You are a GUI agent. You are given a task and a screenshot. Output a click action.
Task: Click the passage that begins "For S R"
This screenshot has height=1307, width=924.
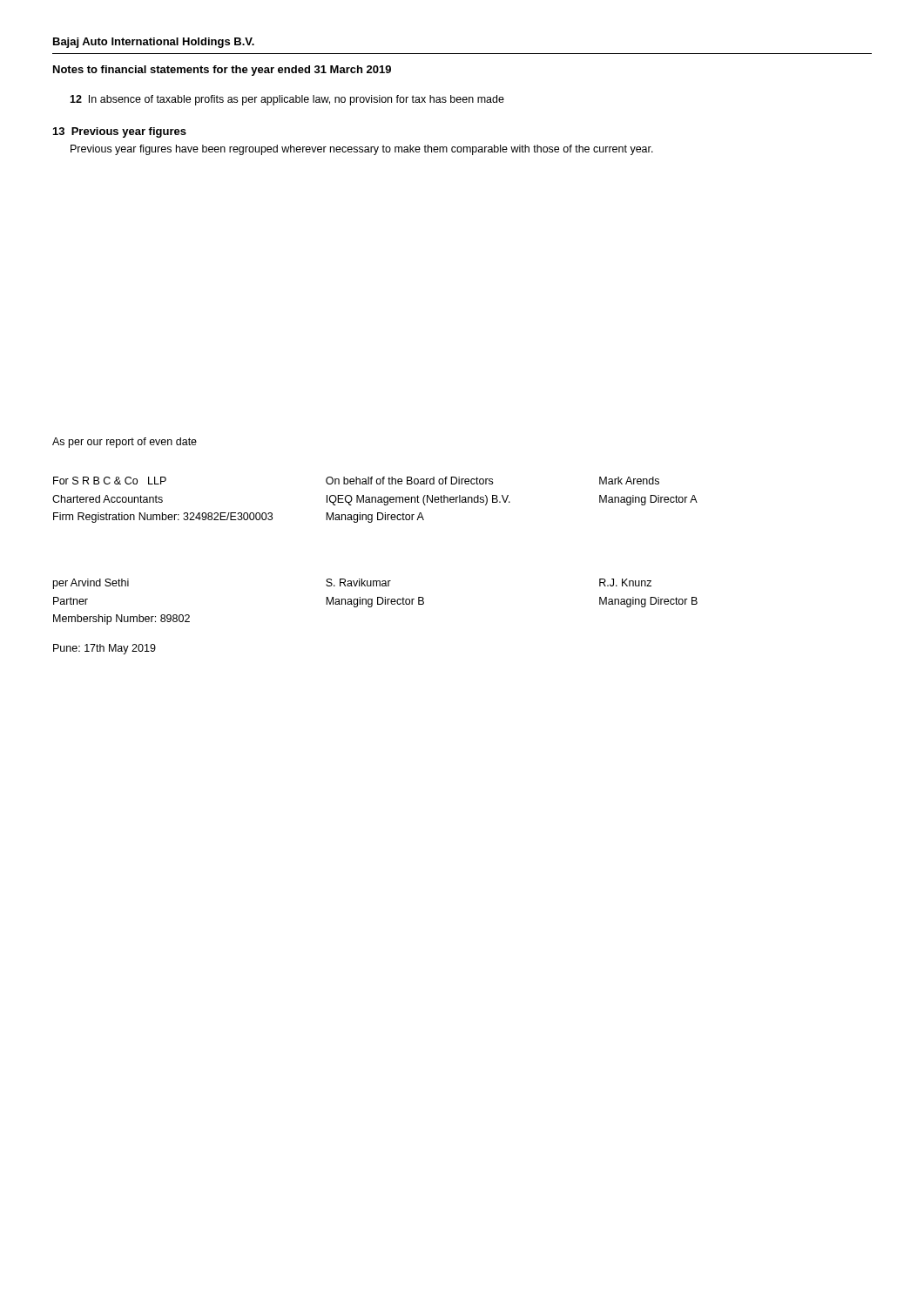(x=110, y=481)
